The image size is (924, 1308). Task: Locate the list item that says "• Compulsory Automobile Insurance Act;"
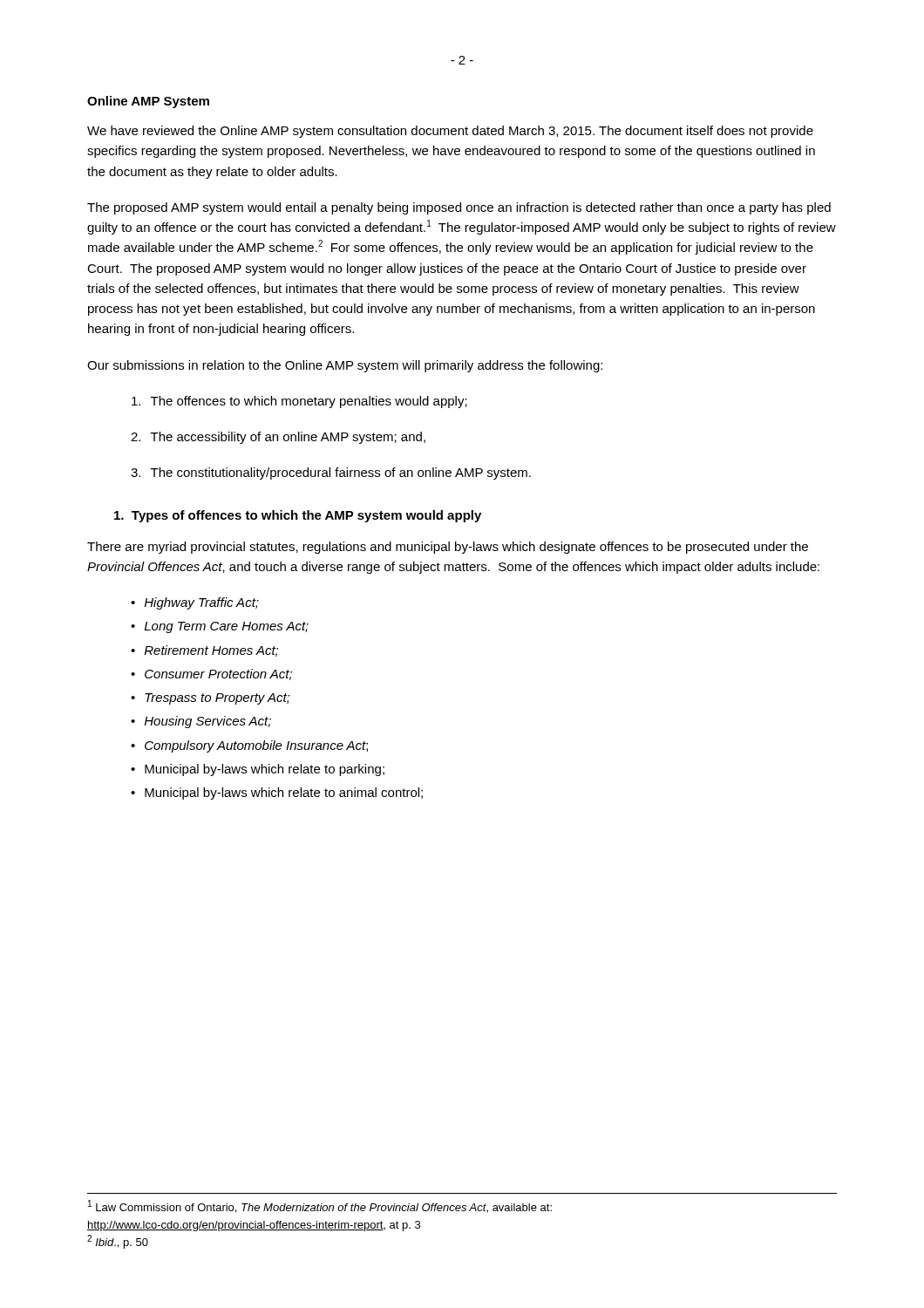point(250,745)
